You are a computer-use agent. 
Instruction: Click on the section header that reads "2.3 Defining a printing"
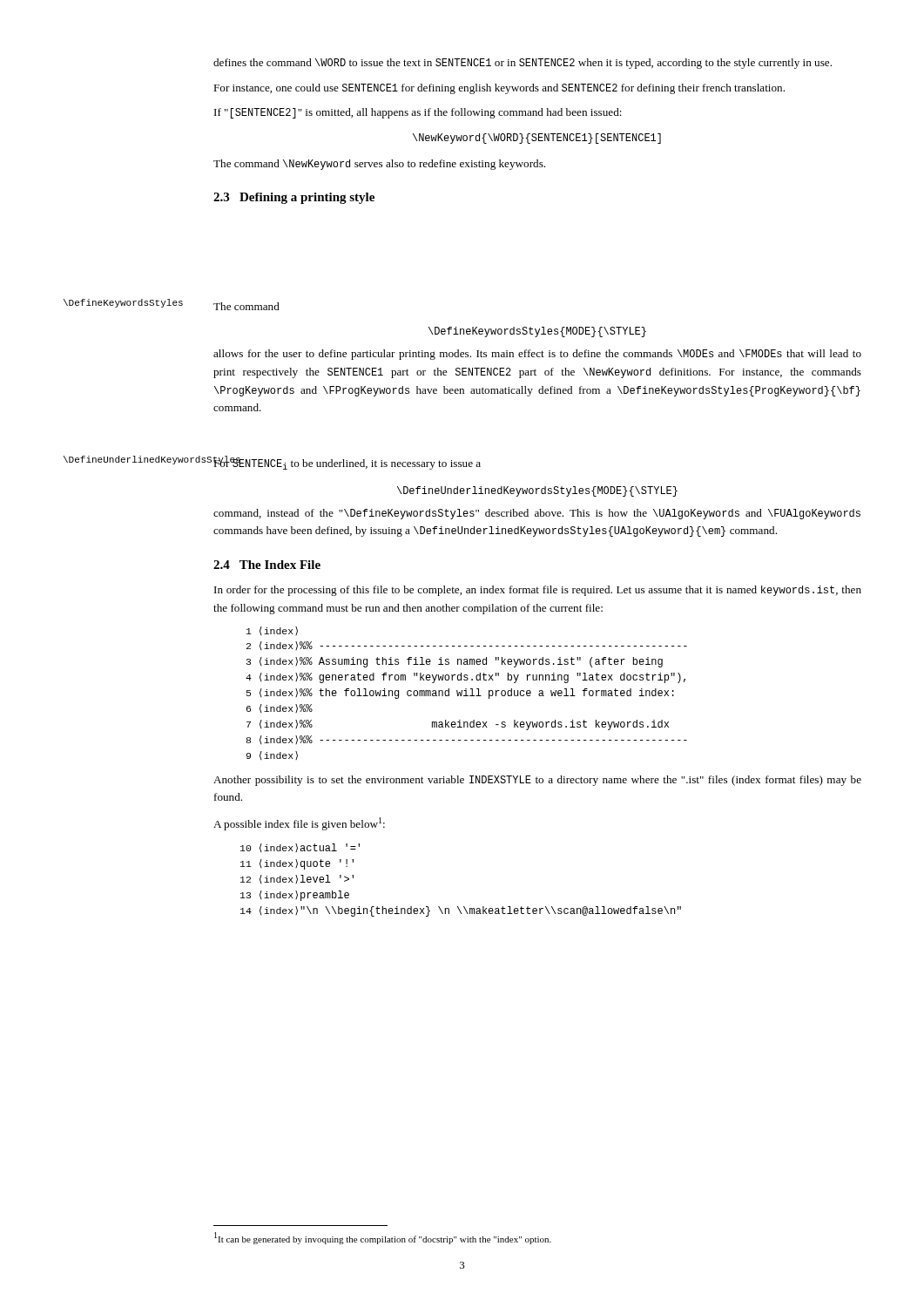coord(294,197)
